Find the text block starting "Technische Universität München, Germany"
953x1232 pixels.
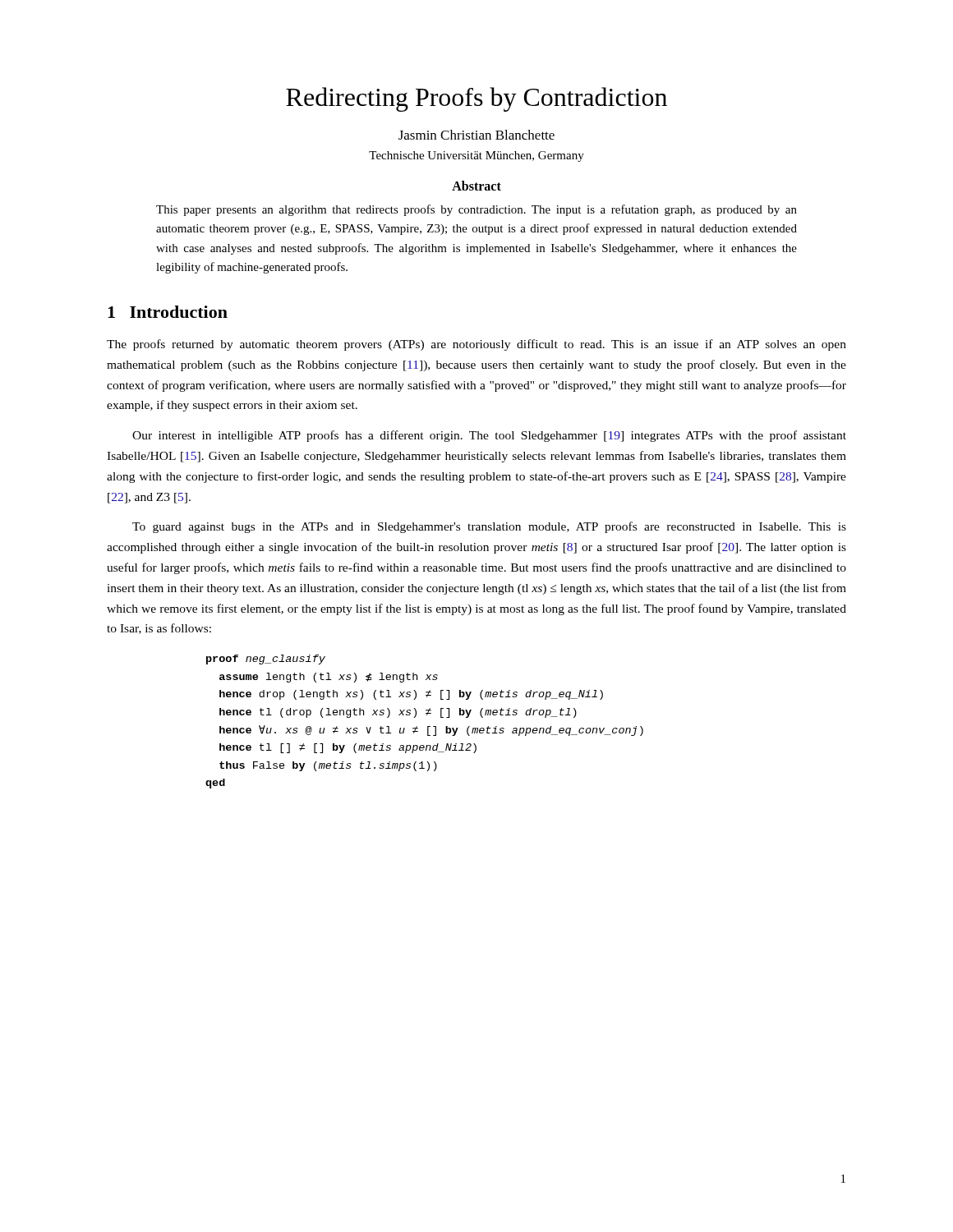point(476,155)
